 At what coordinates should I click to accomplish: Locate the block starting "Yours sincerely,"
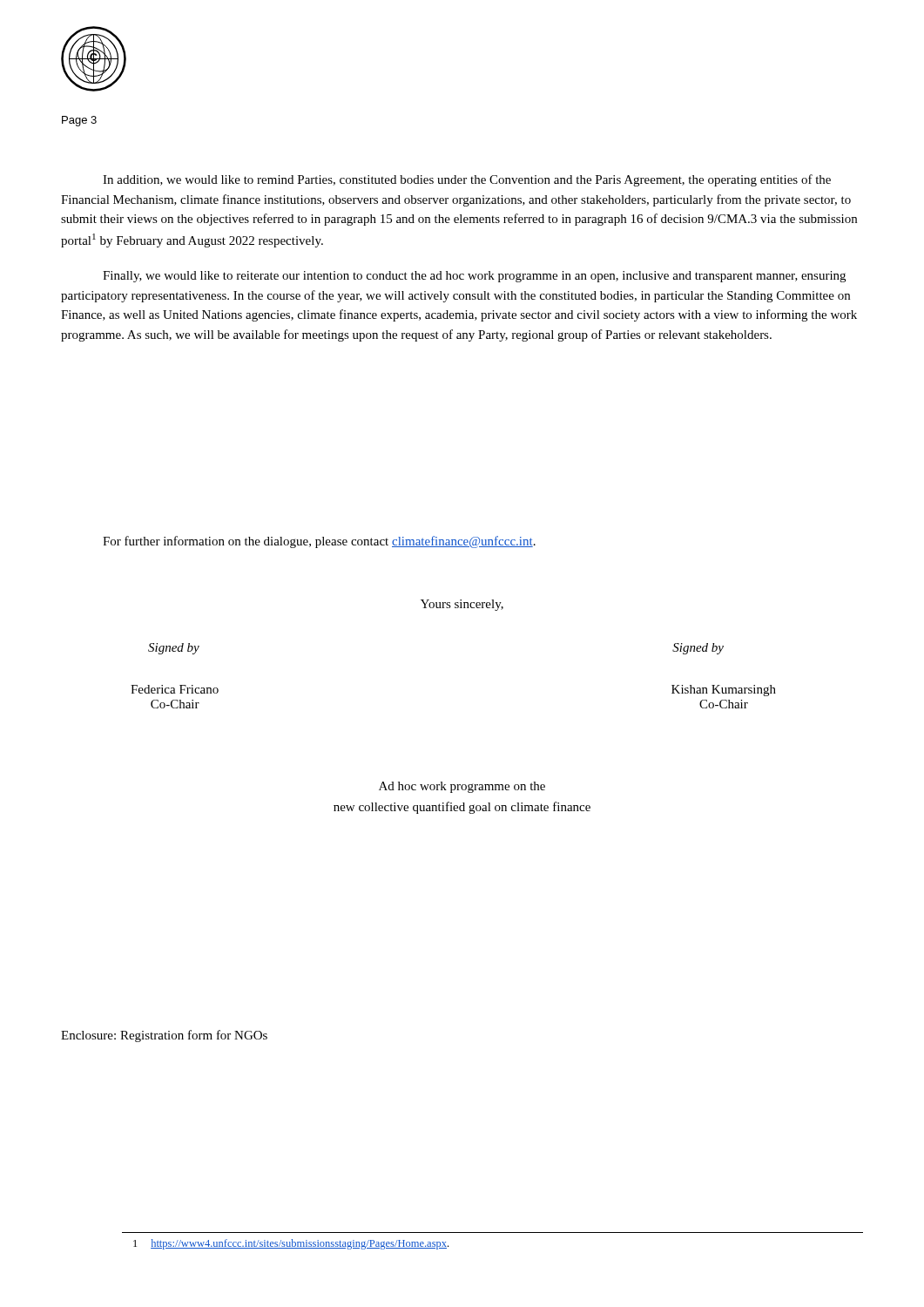(462, 604)
